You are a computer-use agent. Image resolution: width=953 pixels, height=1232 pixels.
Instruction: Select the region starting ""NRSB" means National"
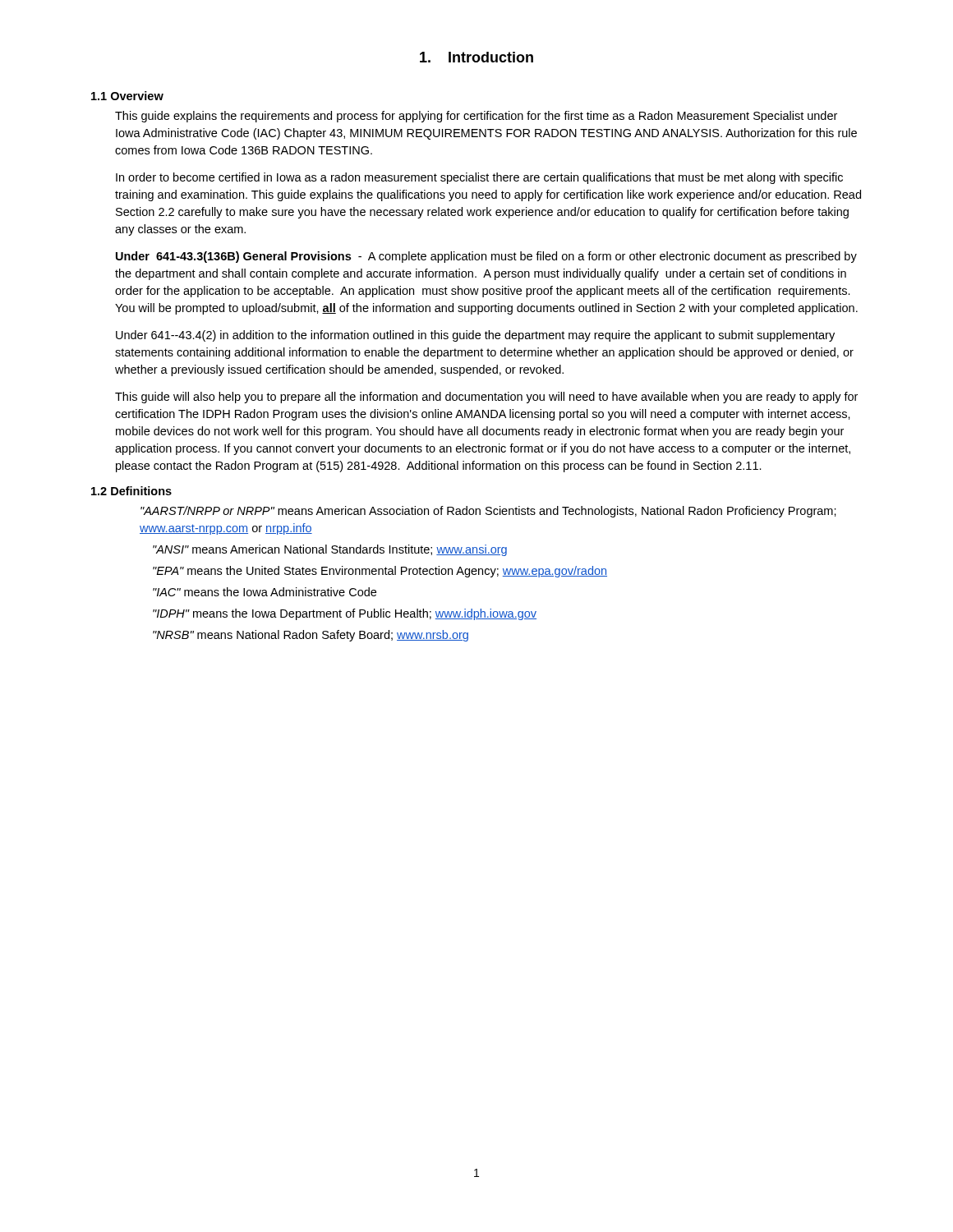[x=311, y=636]
